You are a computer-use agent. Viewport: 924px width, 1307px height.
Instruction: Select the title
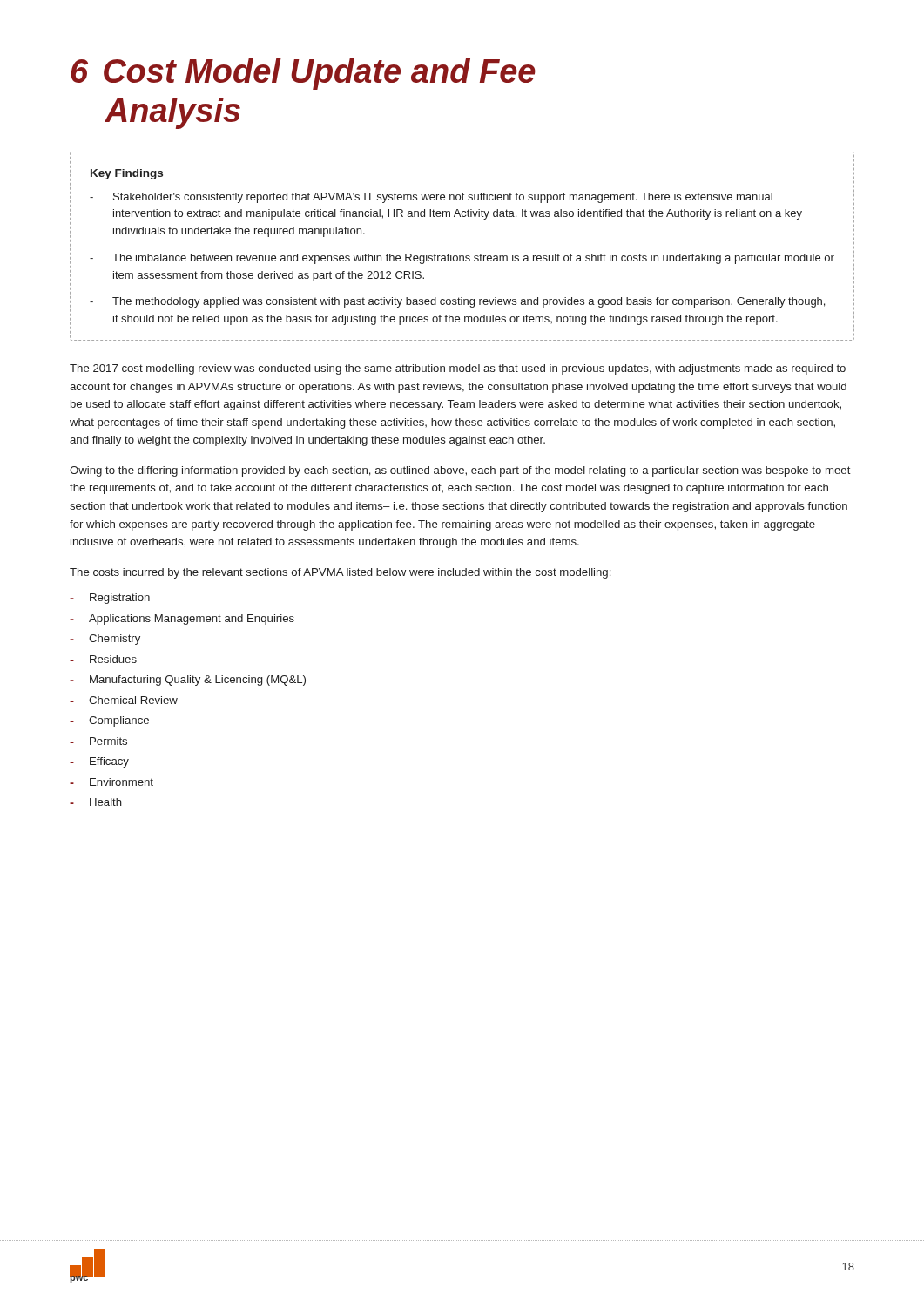303,91
